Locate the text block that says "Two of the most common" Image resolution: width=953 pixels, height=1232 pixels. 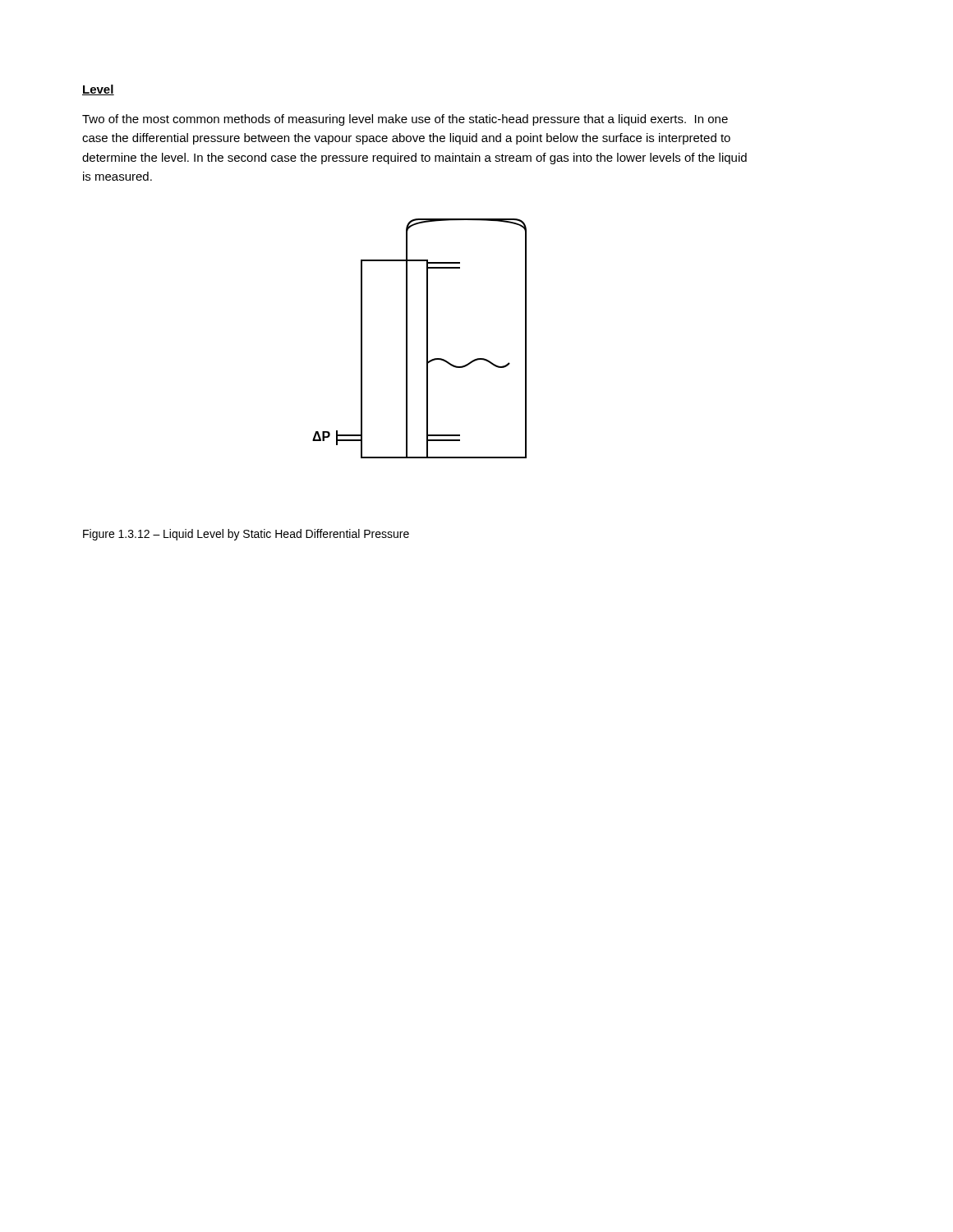click(x=415, y=147)
